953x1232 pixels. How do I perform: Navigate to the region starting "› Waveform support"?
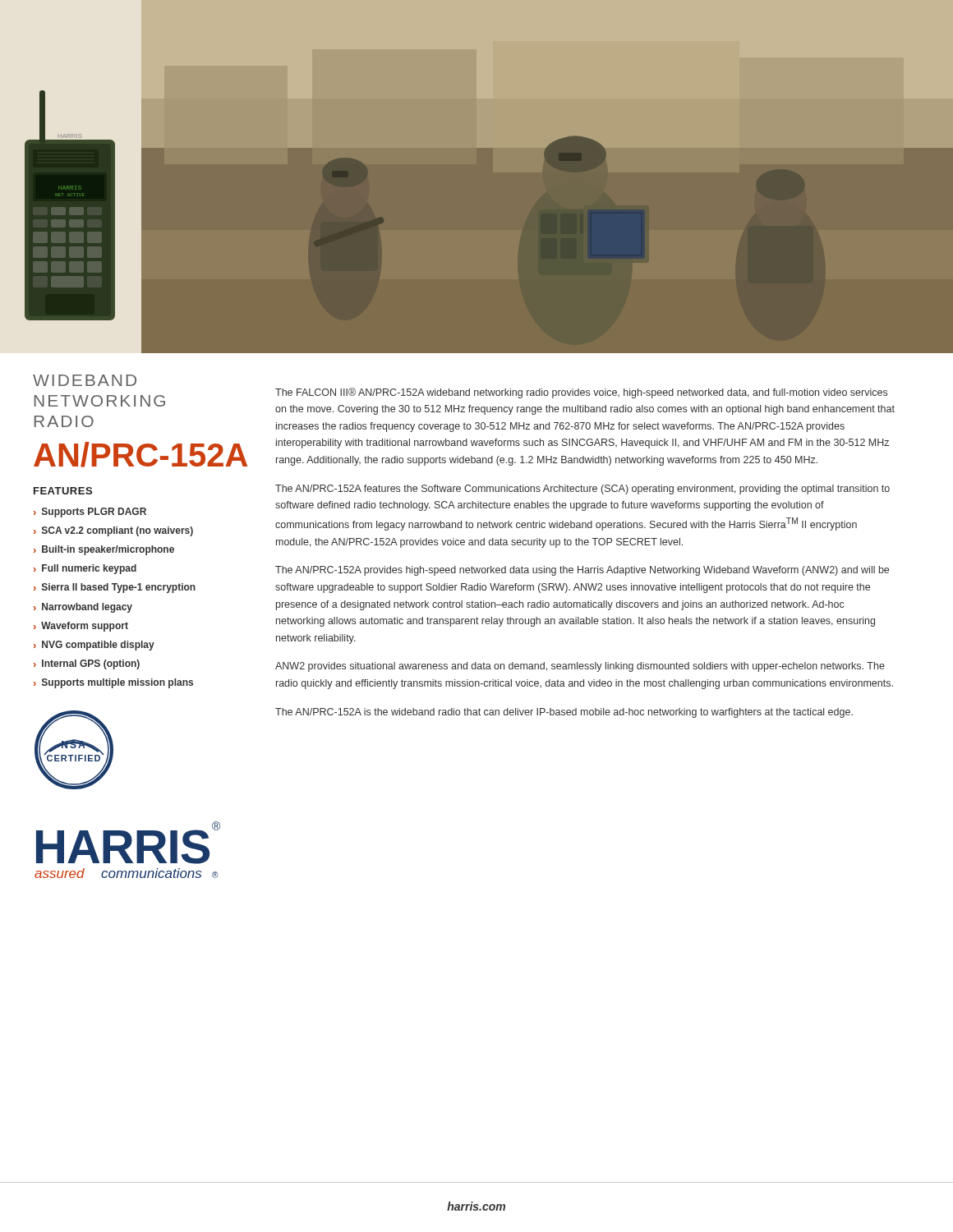click(x=80, y=627)
